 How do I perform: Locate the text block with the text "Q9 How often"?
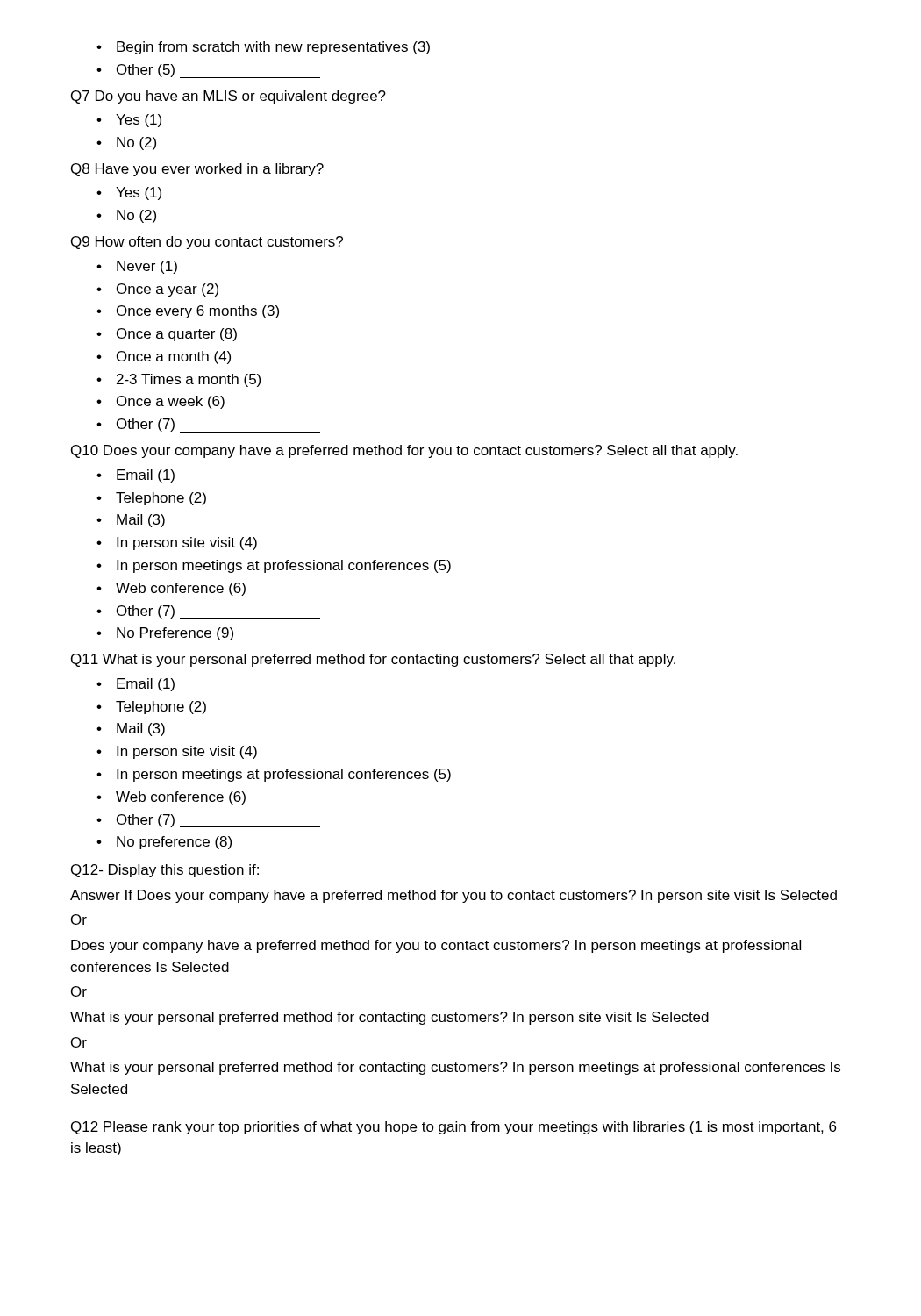(207, 242)
